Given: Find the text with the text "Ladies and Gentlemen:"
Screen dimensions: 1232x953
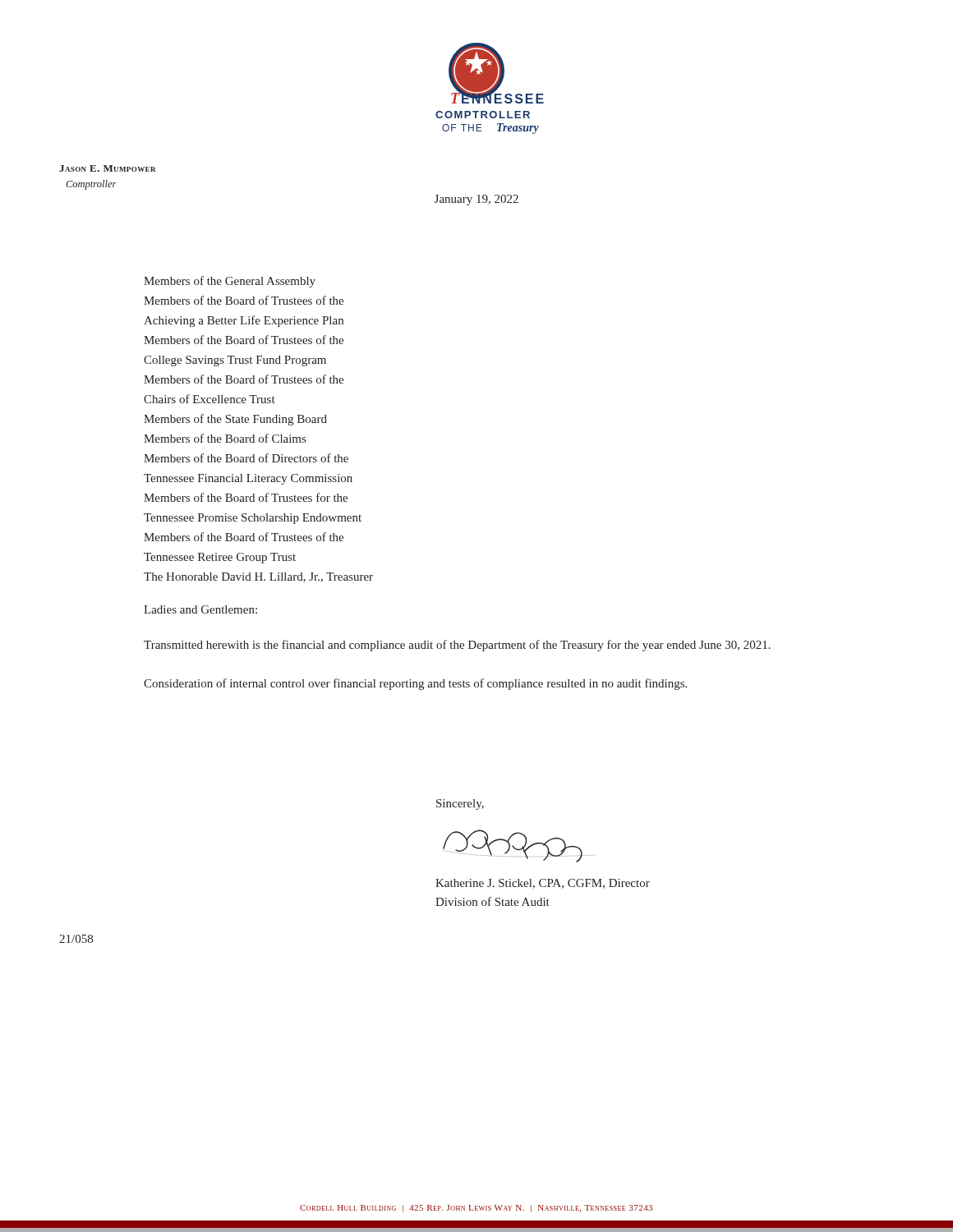Looking at the screenshot, I should [x=201, y=609].
